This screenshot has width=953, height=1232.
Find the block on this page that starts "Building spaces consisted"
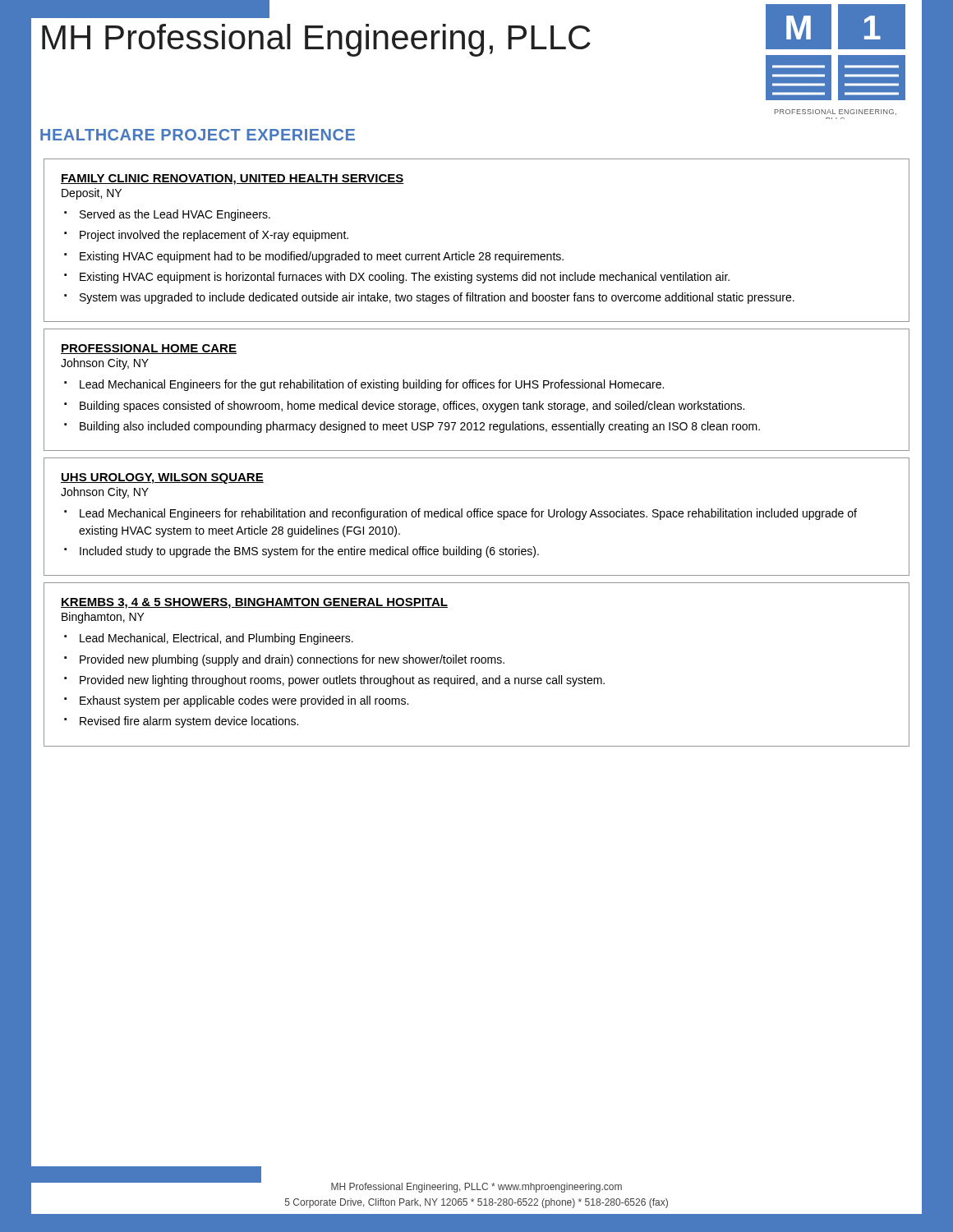412,406
